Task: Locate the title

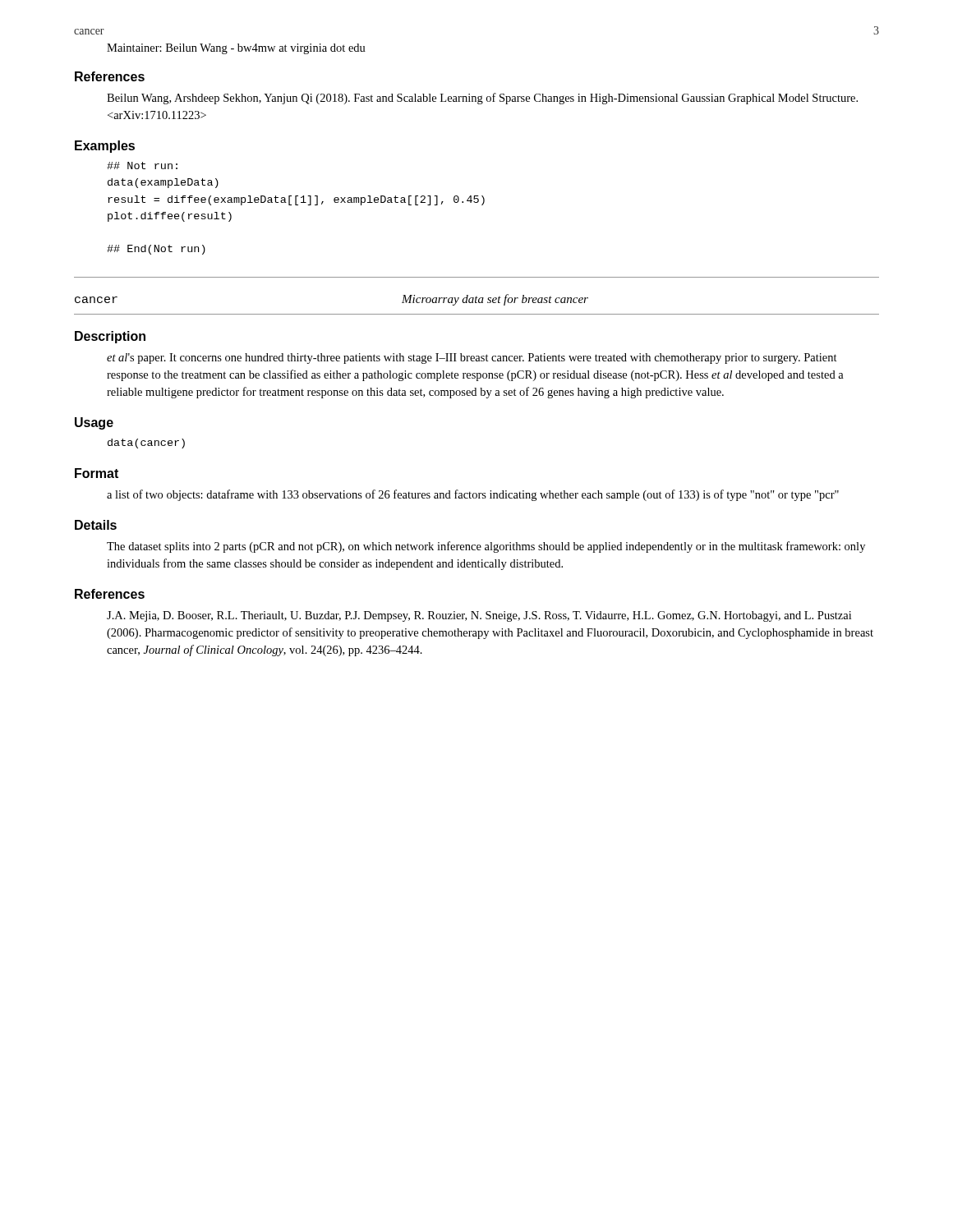Action: coord(476,299)
